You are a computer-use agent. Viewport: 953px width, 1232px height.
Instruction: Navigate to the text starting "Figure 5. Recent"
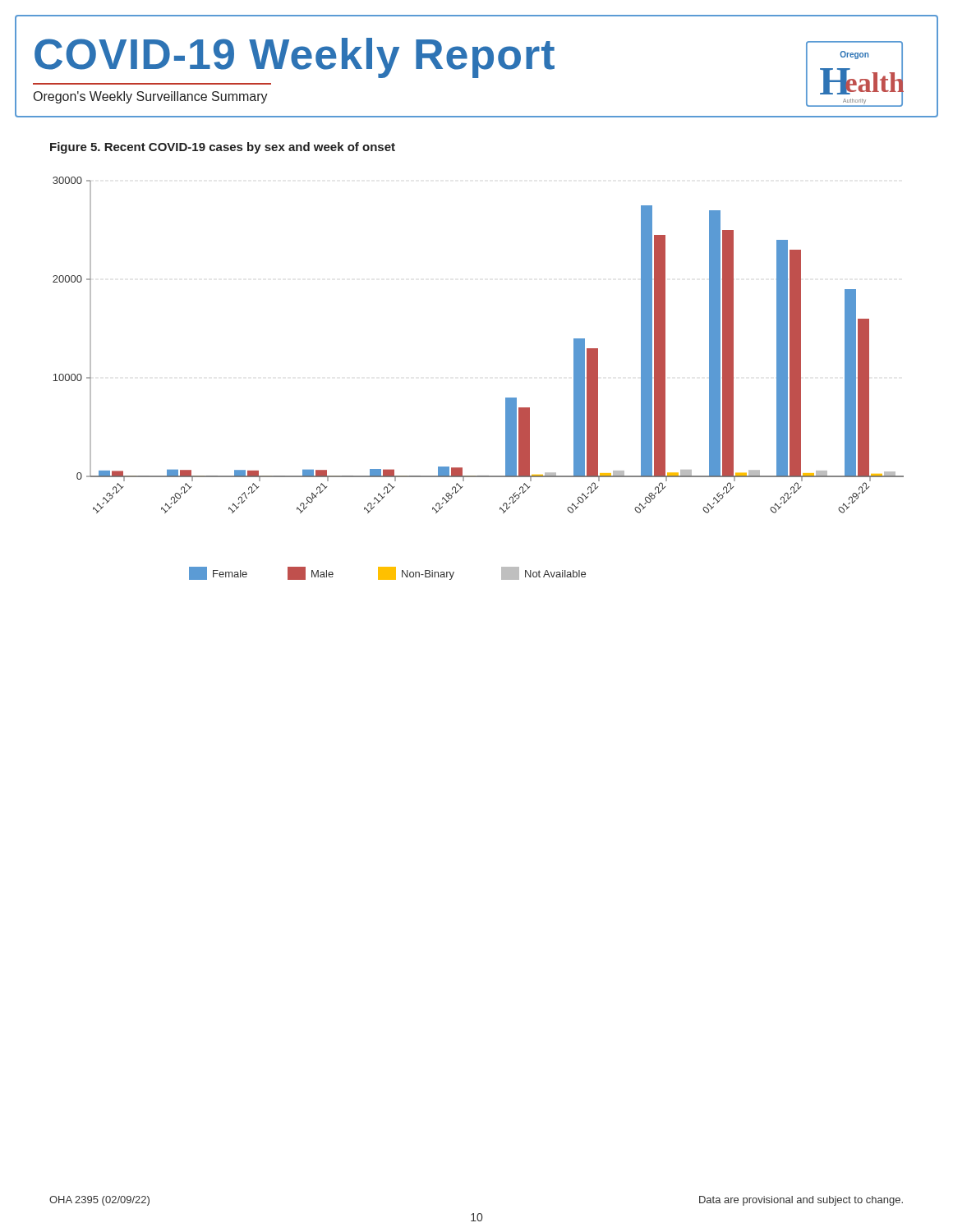click(222, 147)
